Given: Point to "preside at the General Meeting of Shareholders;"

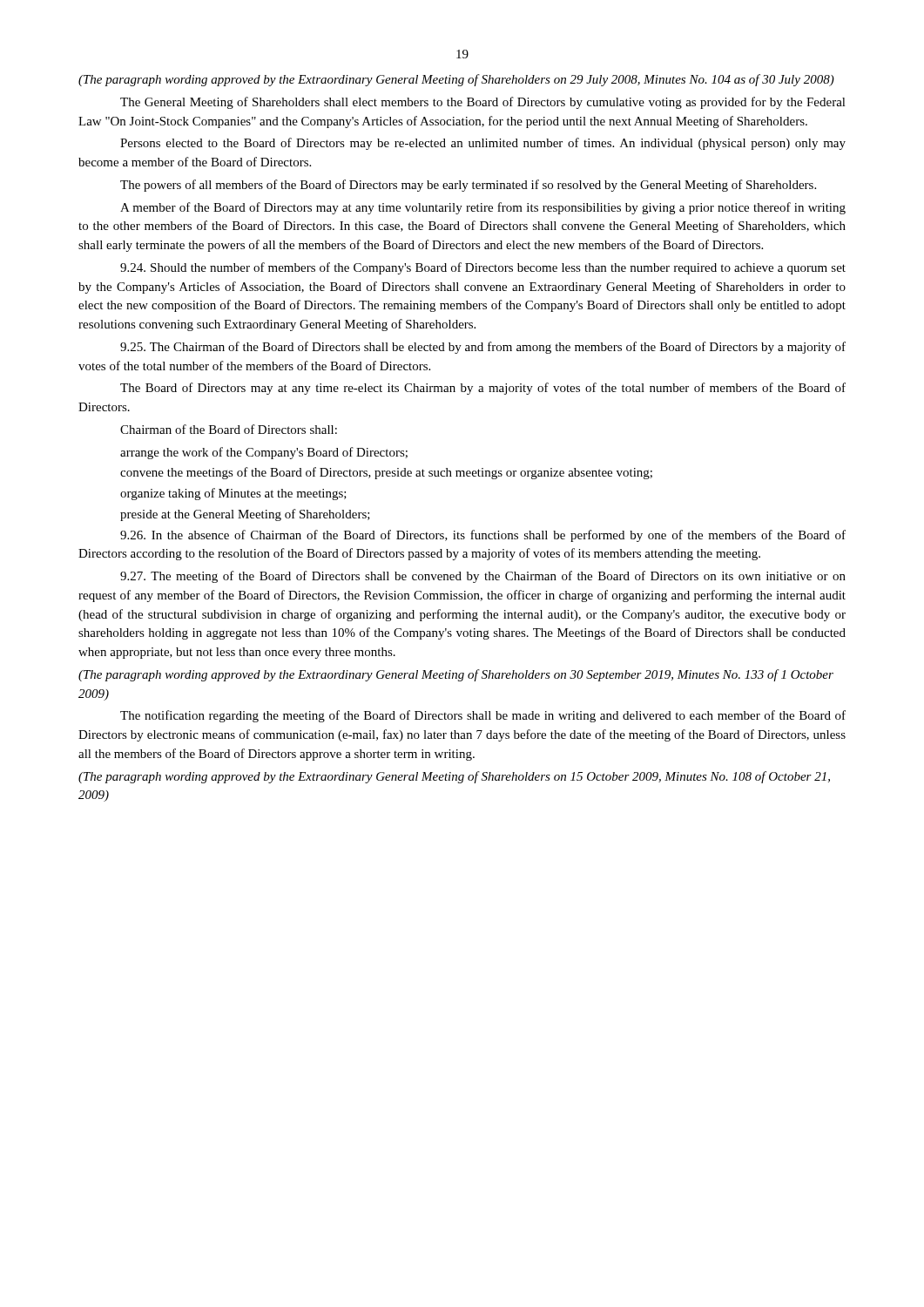Looking at the screenshot, I should [x=245, y=515].
